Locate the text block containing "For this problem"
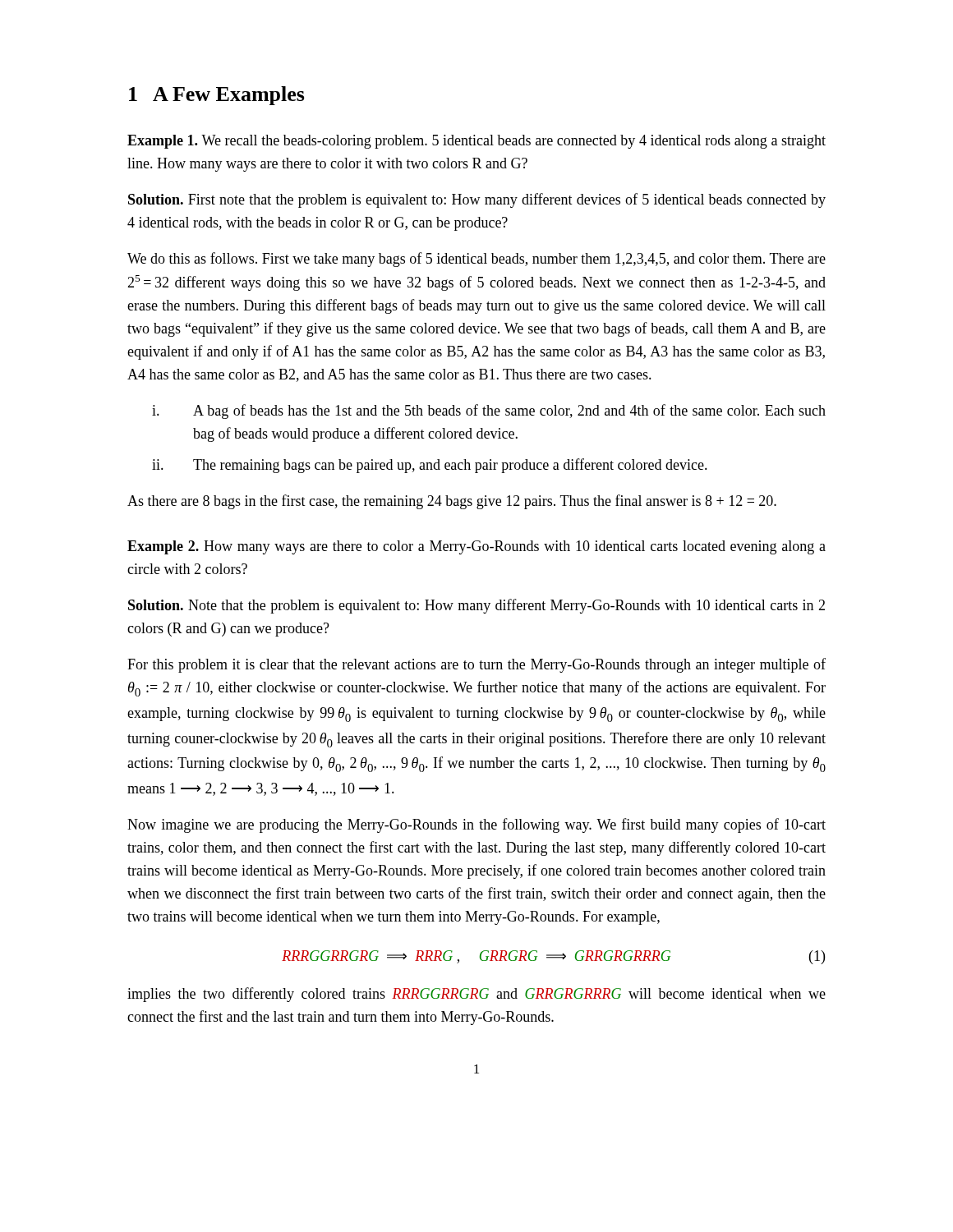 click(x=476, y=727)
